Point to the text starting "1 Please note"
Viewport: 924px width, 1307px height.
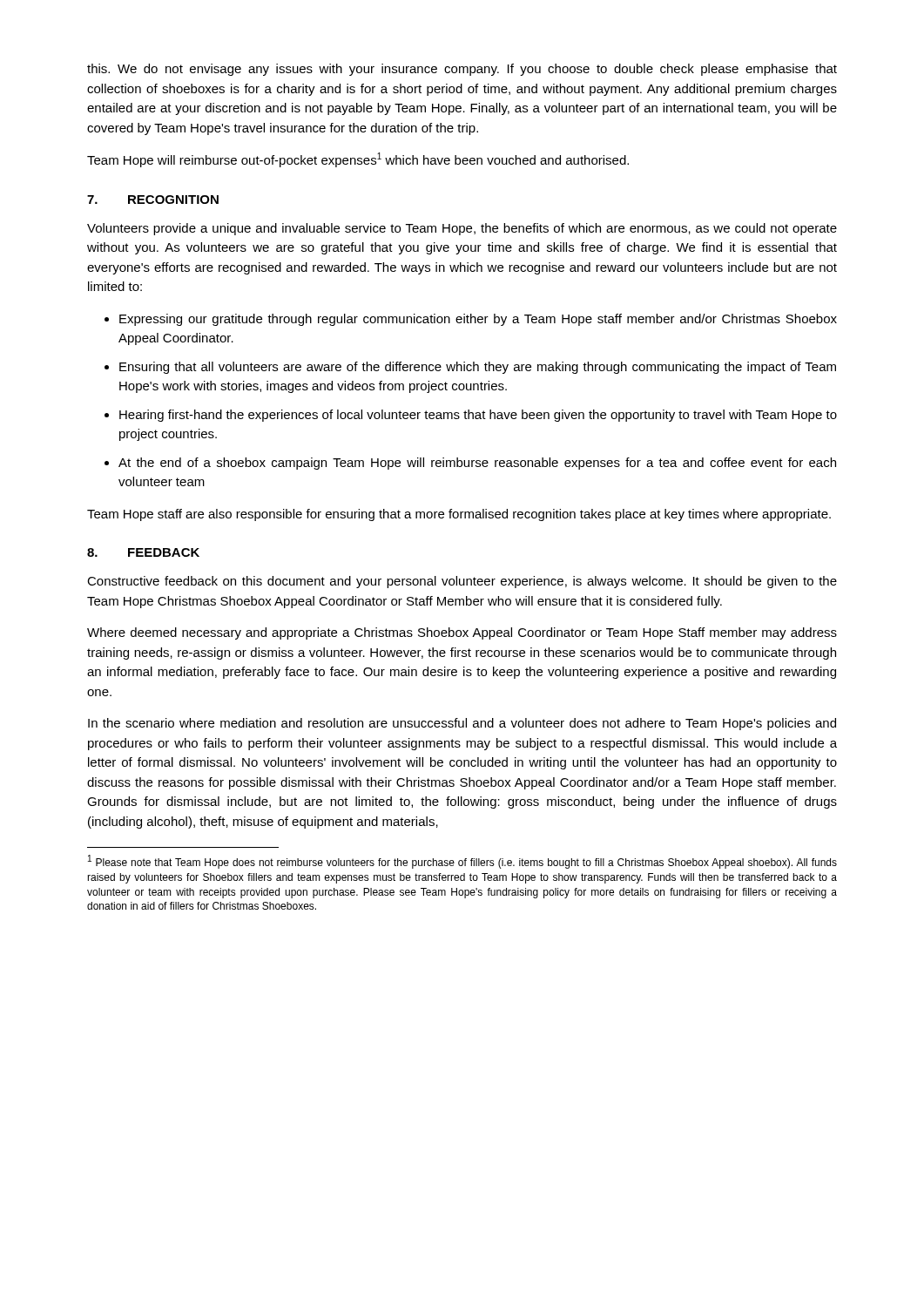pos(462,881)
